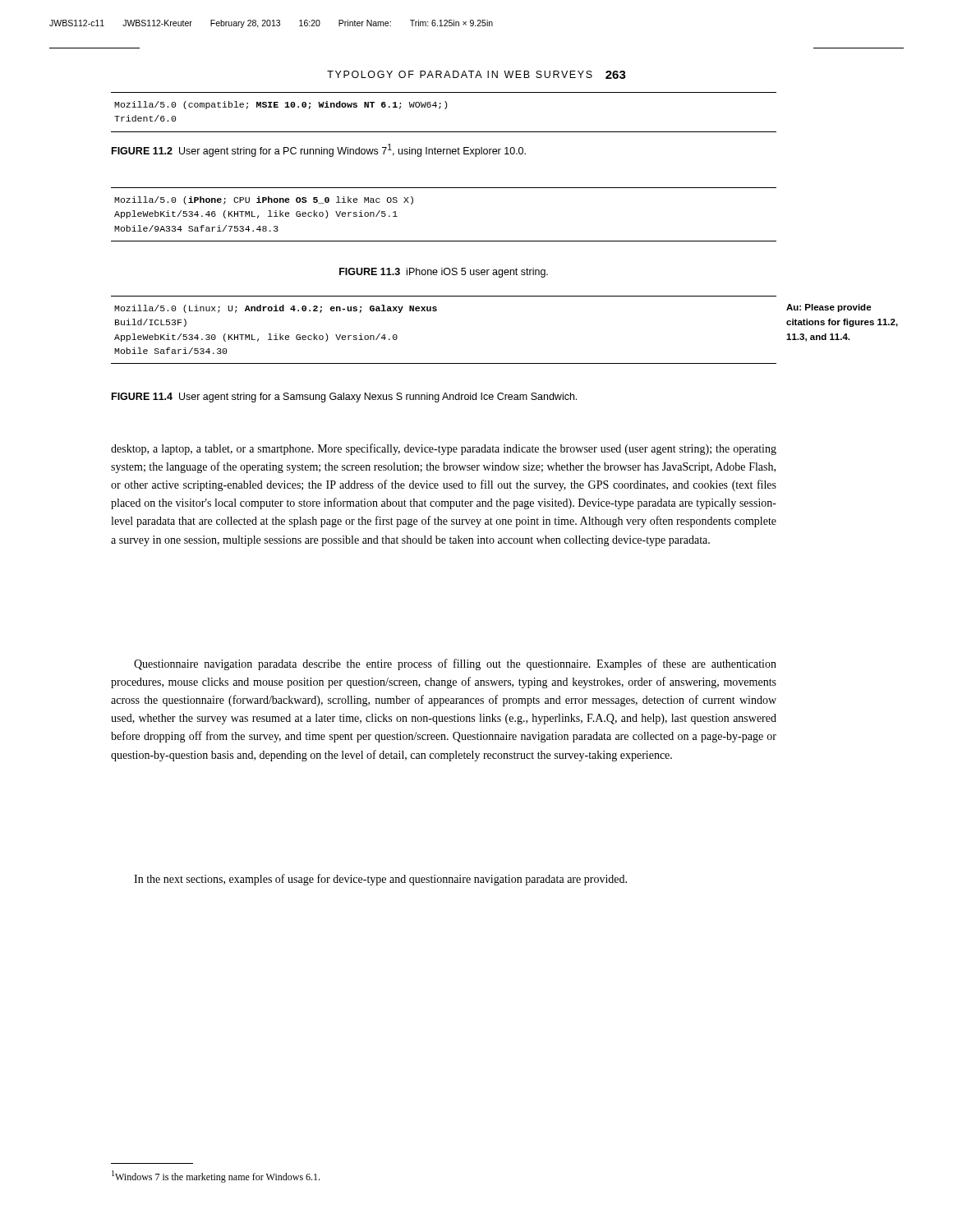This screenshot has height=1232, width=953.
Task: Find the block on this page that starts "In the next sections,"
Action: [x=381, y=879]
